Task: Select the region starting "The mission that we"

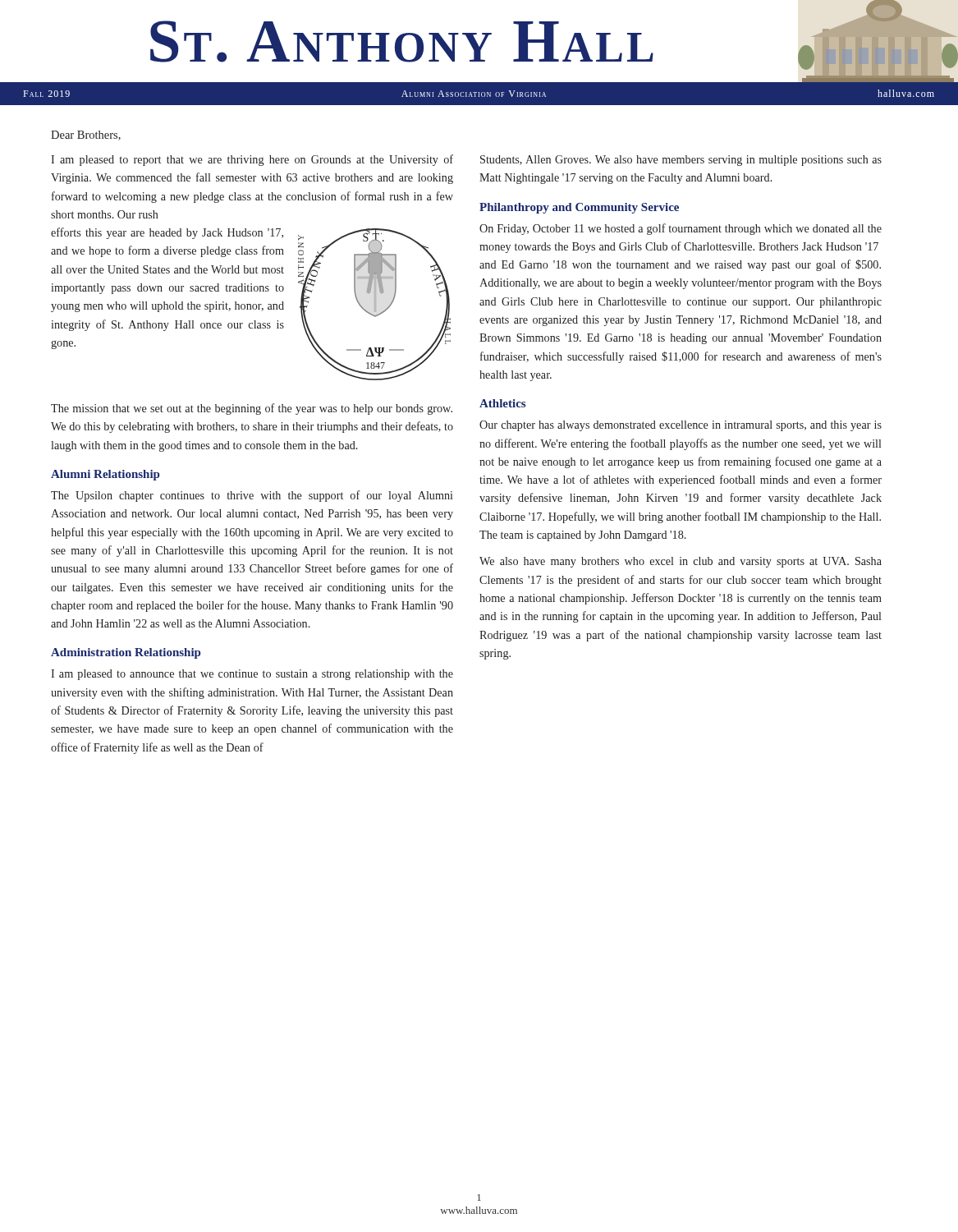Action: [x=252, y=427]
